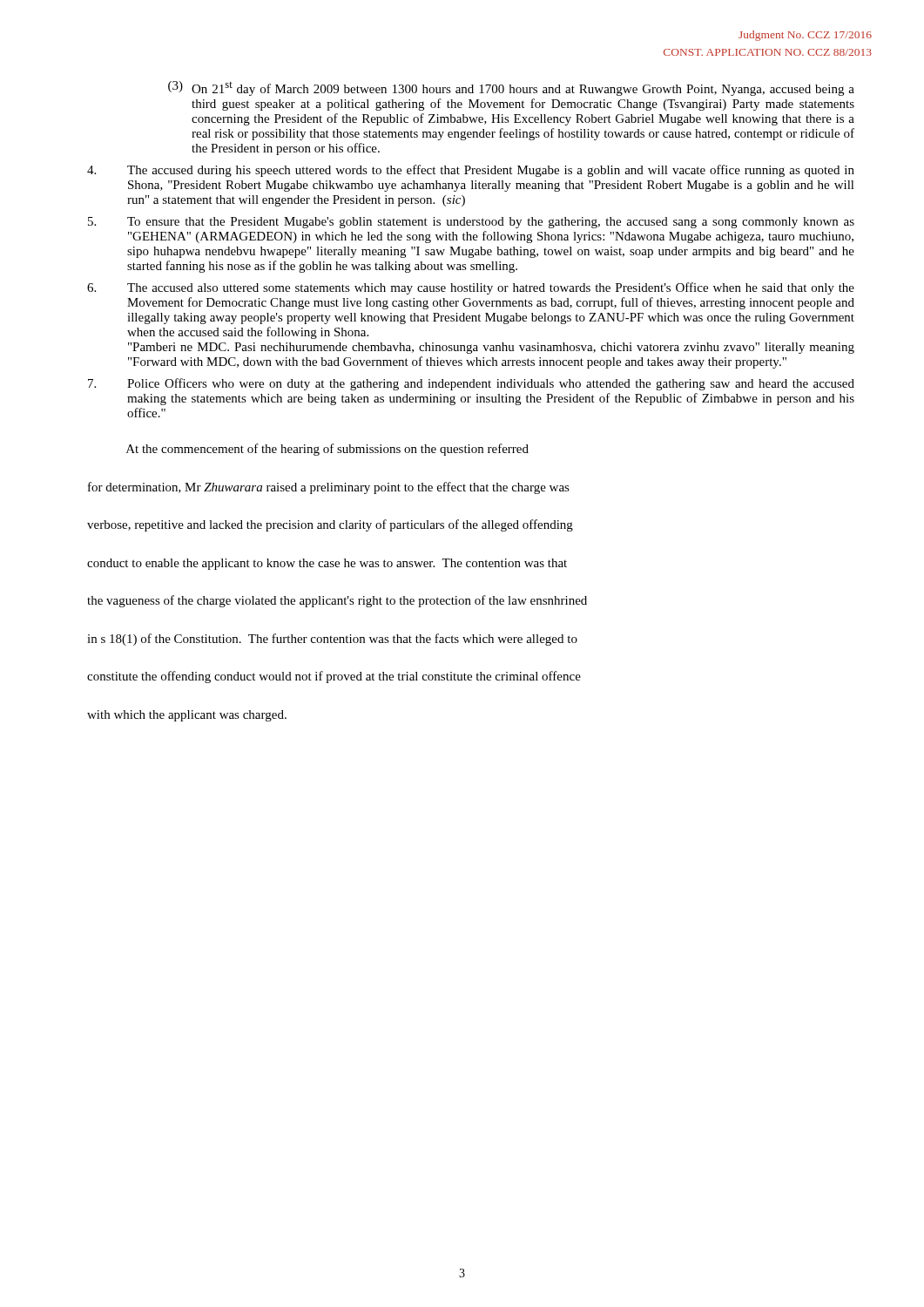Where is the passage that starts "for determination, Mr Zhuwarara raised a preliminary"?

[x=328, y=487]
